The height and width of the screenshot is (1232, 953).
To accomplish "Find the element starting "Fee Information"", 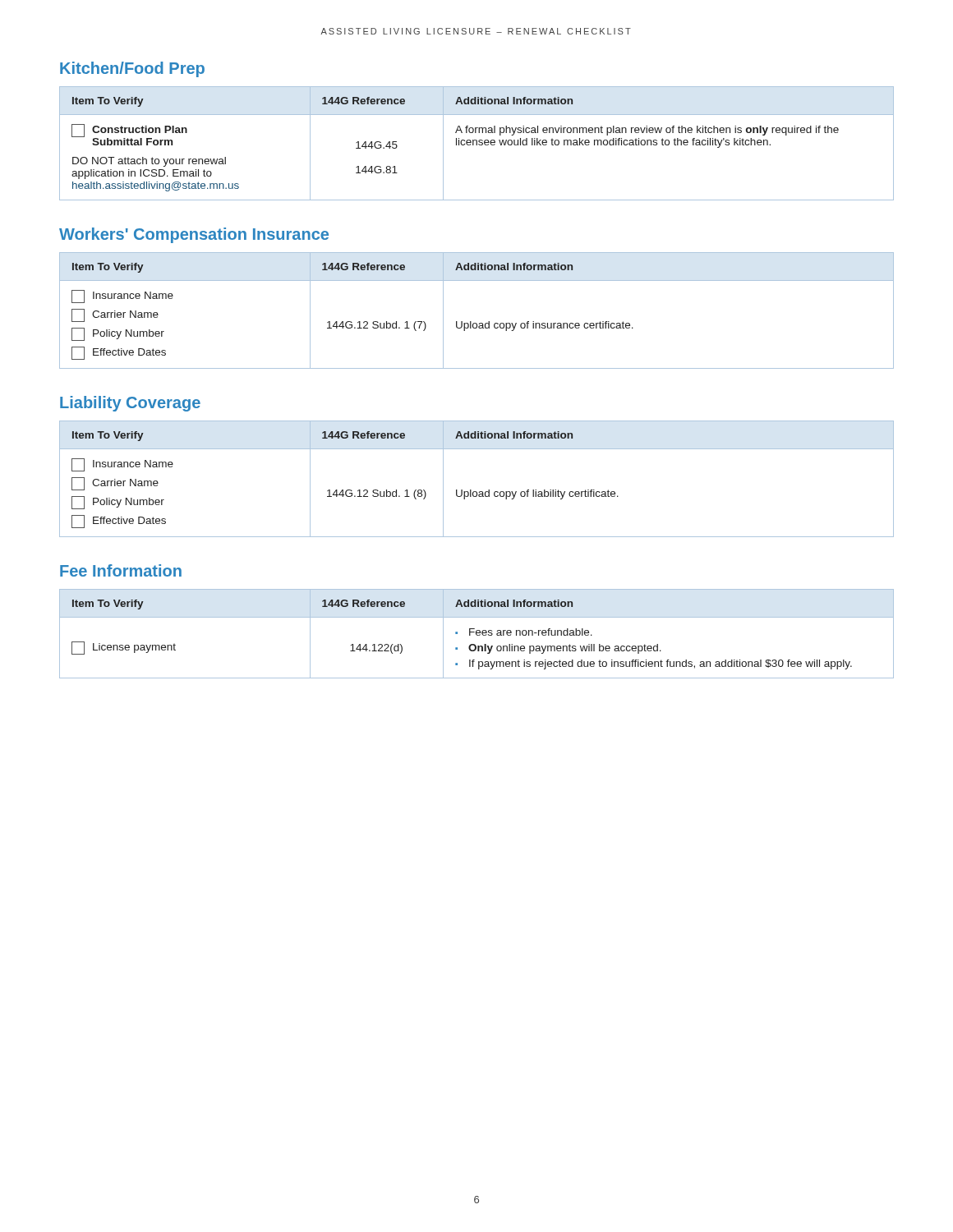I will click(121, 571).
